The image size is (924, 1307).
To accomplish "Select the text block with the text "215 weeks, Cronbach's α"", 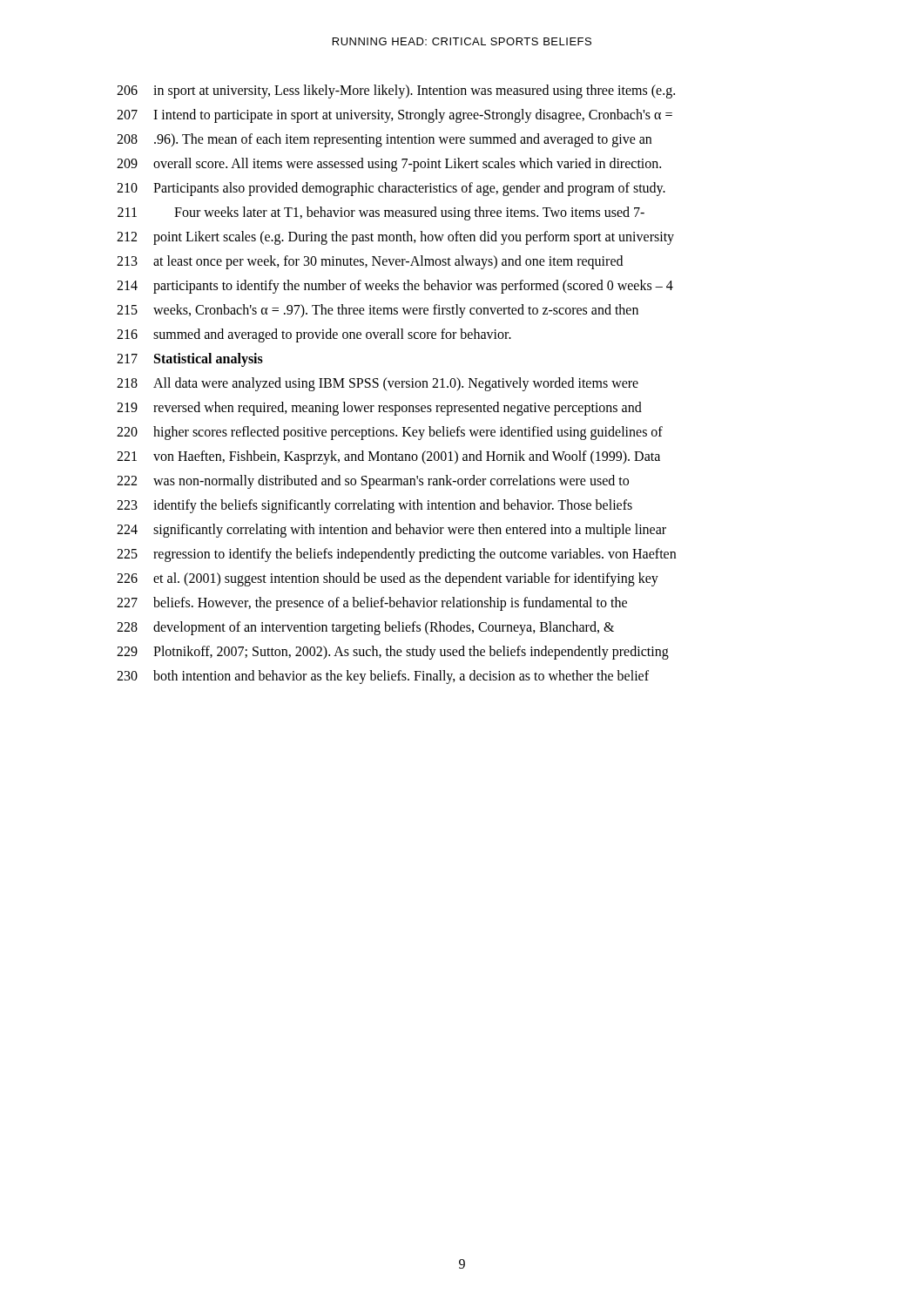I will tap(471, 310).
